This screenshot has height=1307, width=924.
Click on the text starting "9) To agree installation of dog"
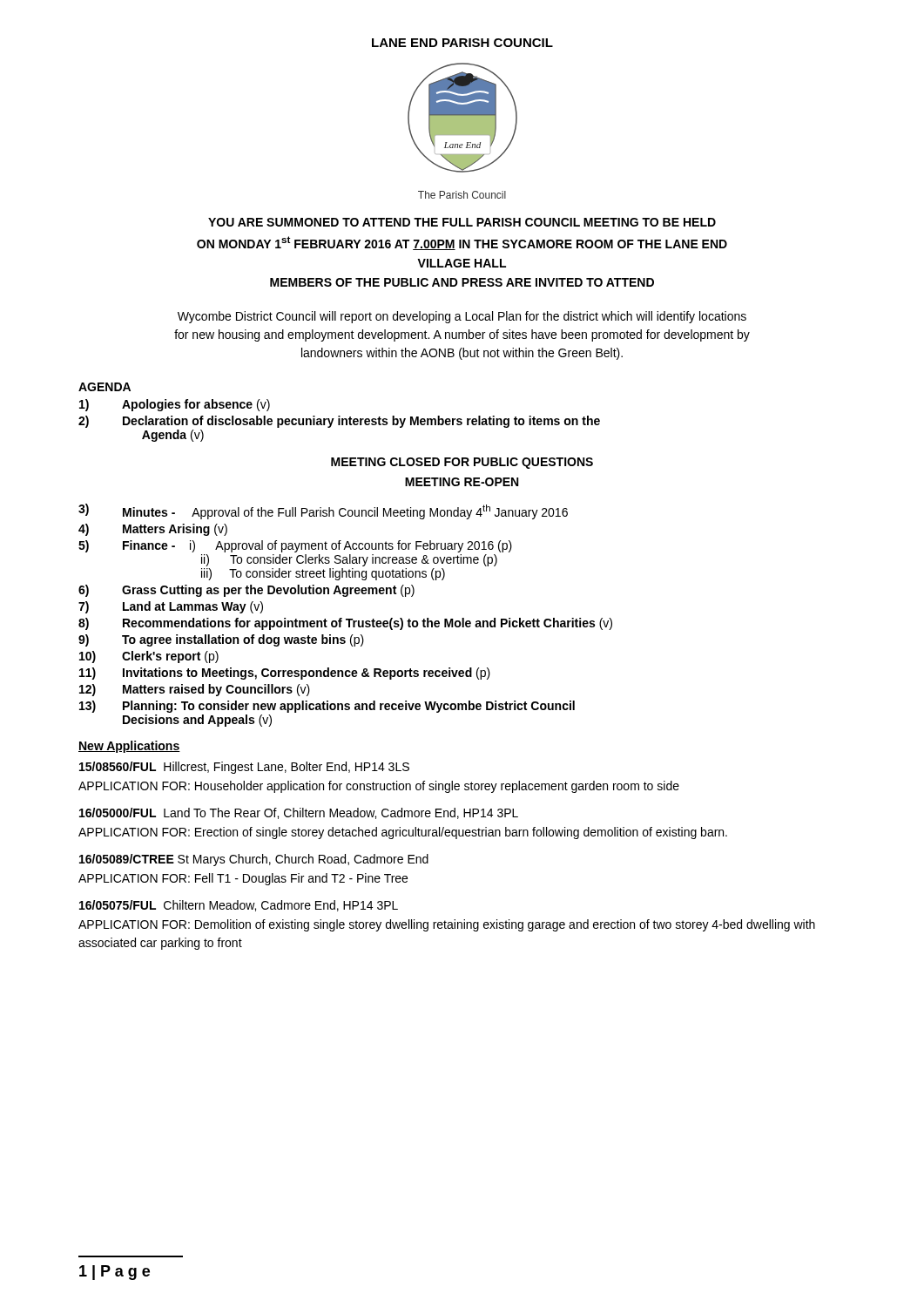tap(221, 639)
